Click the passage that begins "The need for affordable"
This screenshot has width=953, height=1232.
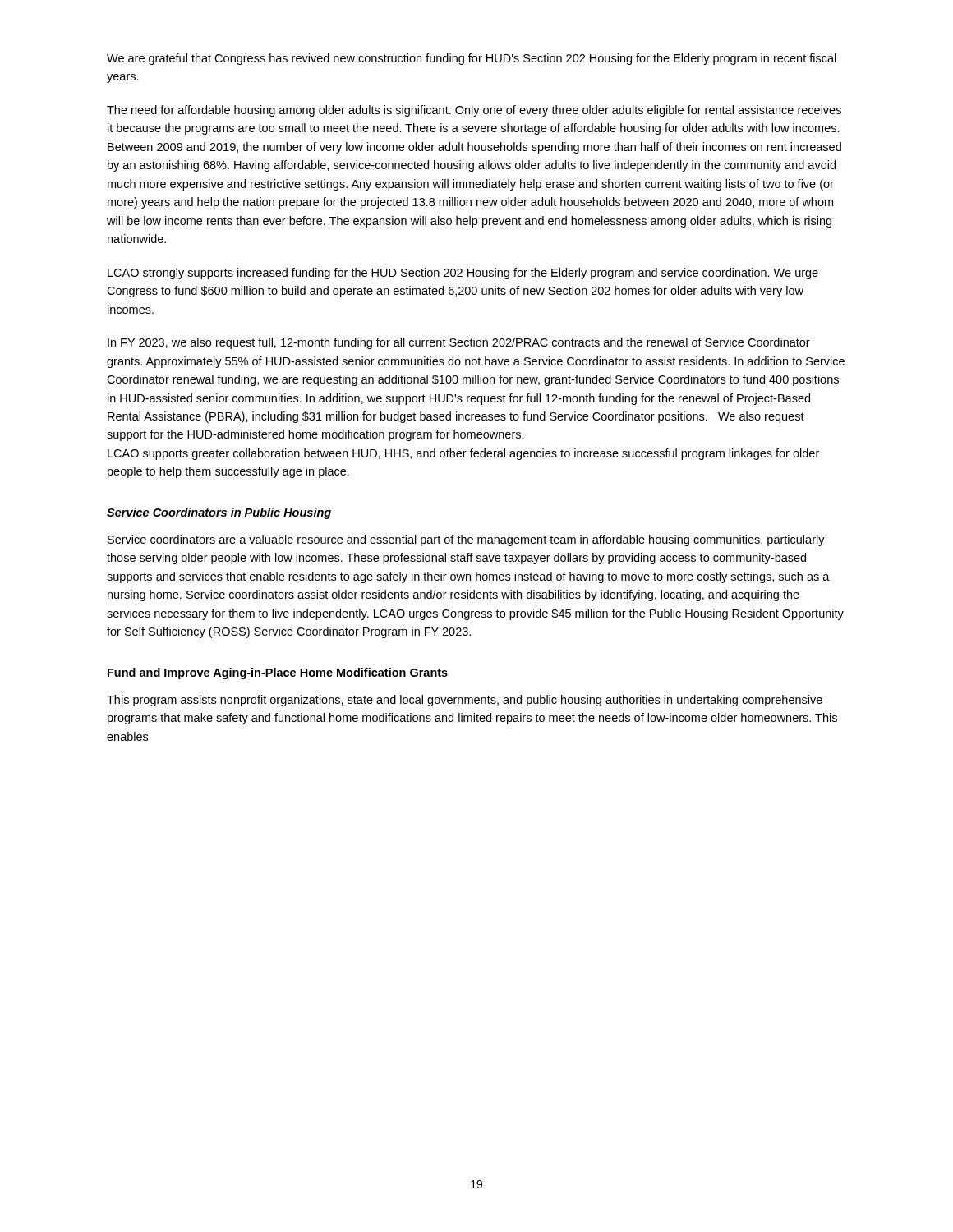[x=474, y=175]
